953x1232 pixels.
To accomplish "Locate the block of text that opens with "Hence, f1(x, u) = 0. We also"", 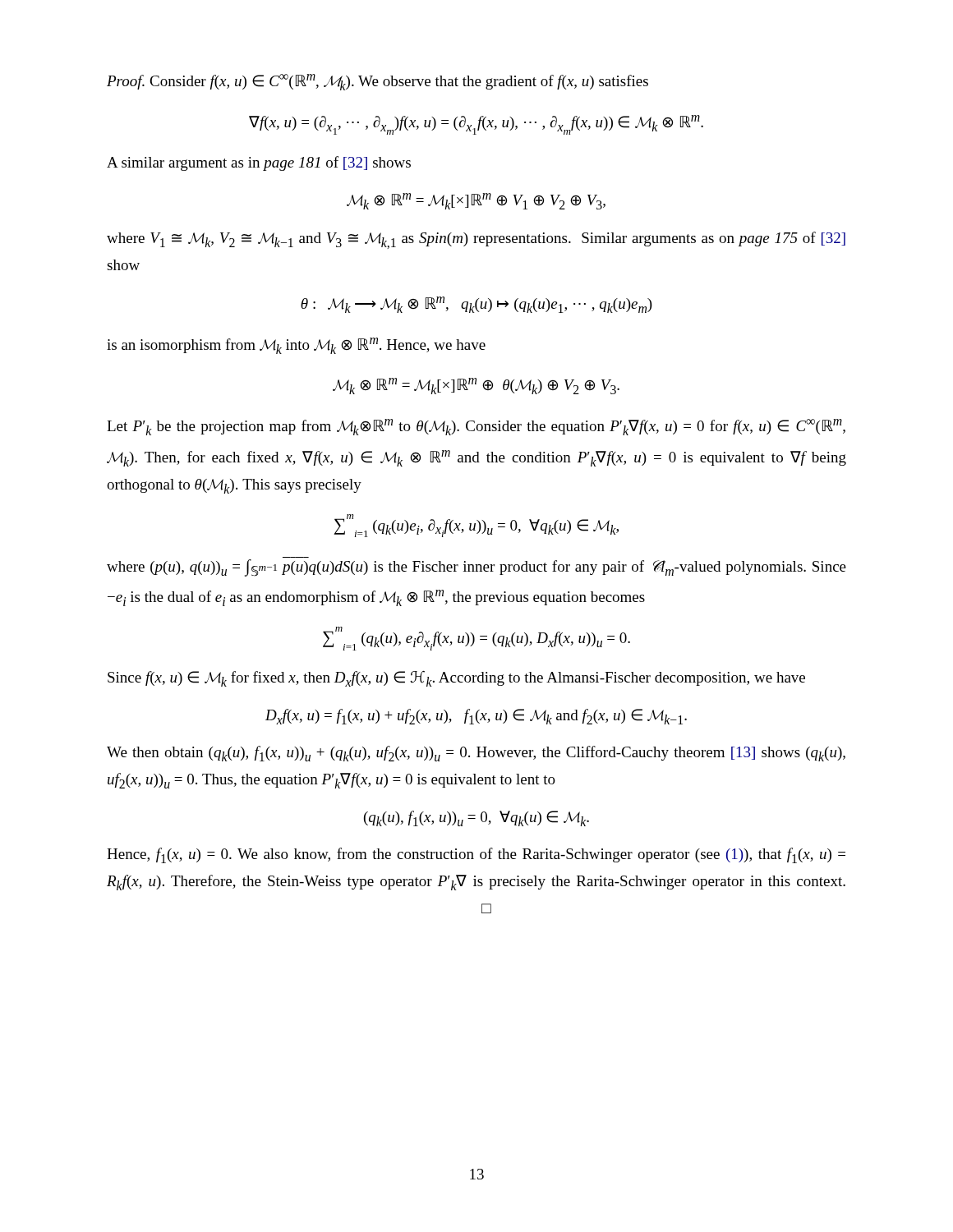I will point(476,882).
